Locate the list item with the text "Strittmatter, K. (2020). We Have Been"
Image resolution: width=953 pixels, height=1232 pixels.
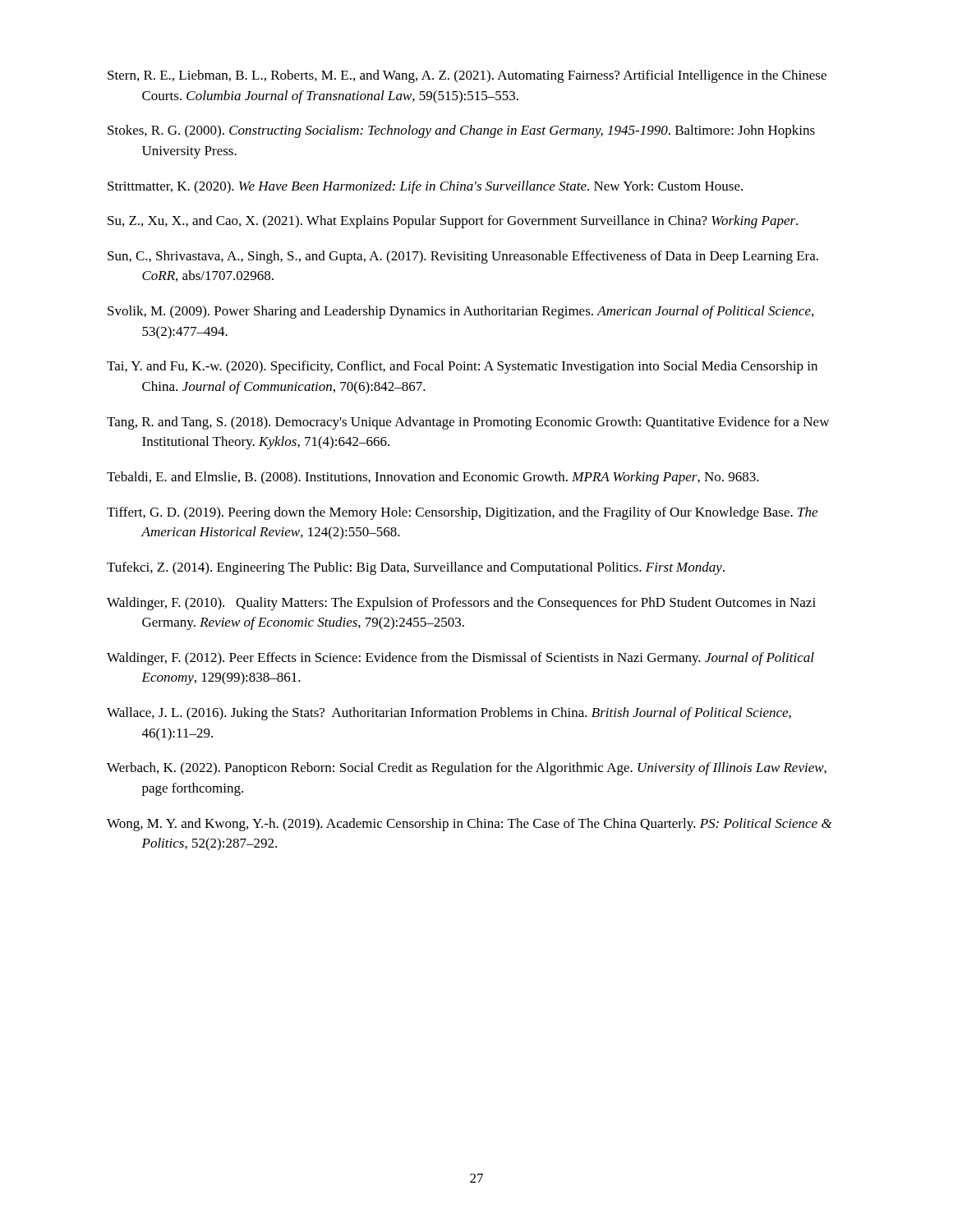point(425,186)
